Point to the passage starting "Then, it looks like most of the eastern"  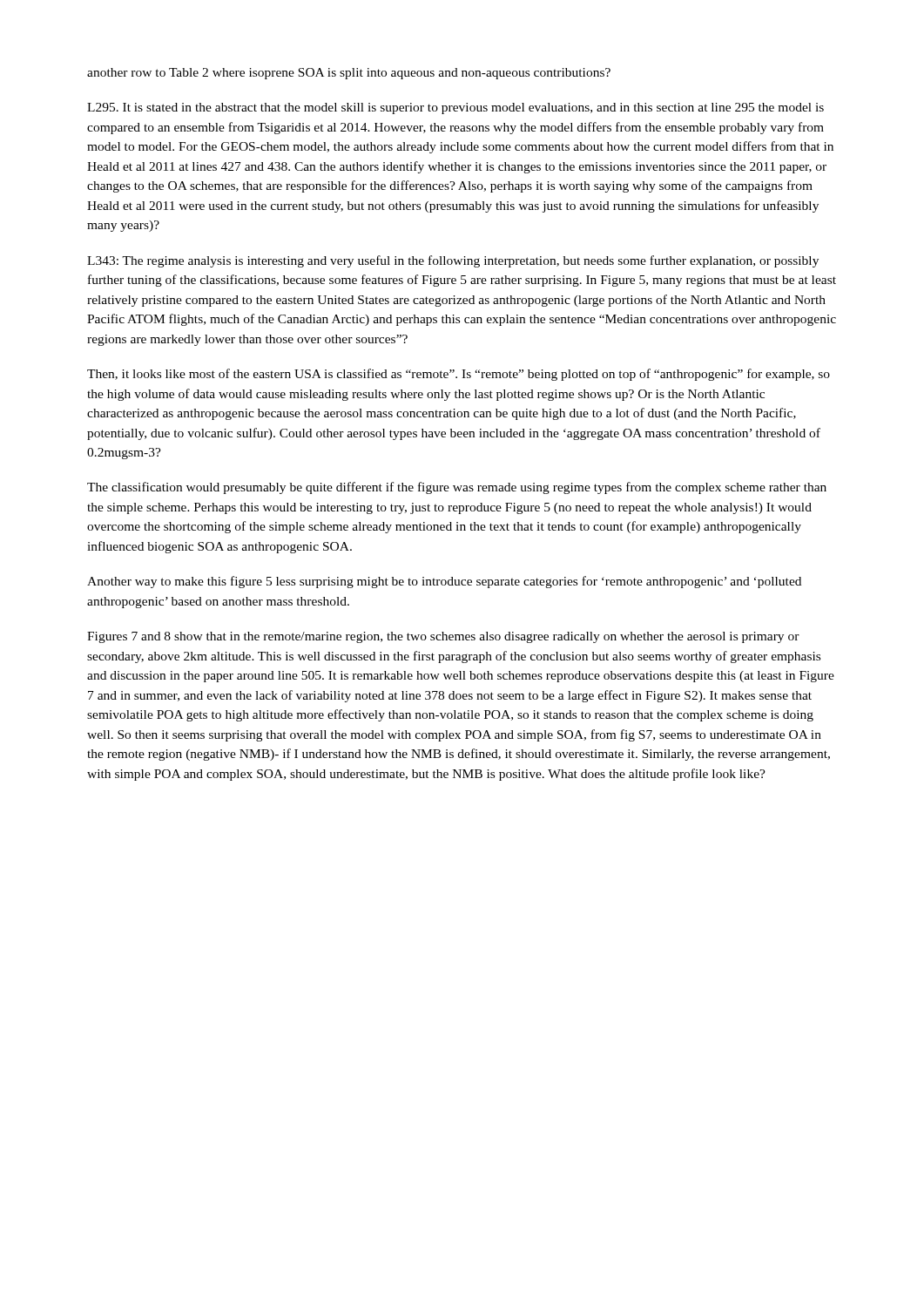point(459,413)
